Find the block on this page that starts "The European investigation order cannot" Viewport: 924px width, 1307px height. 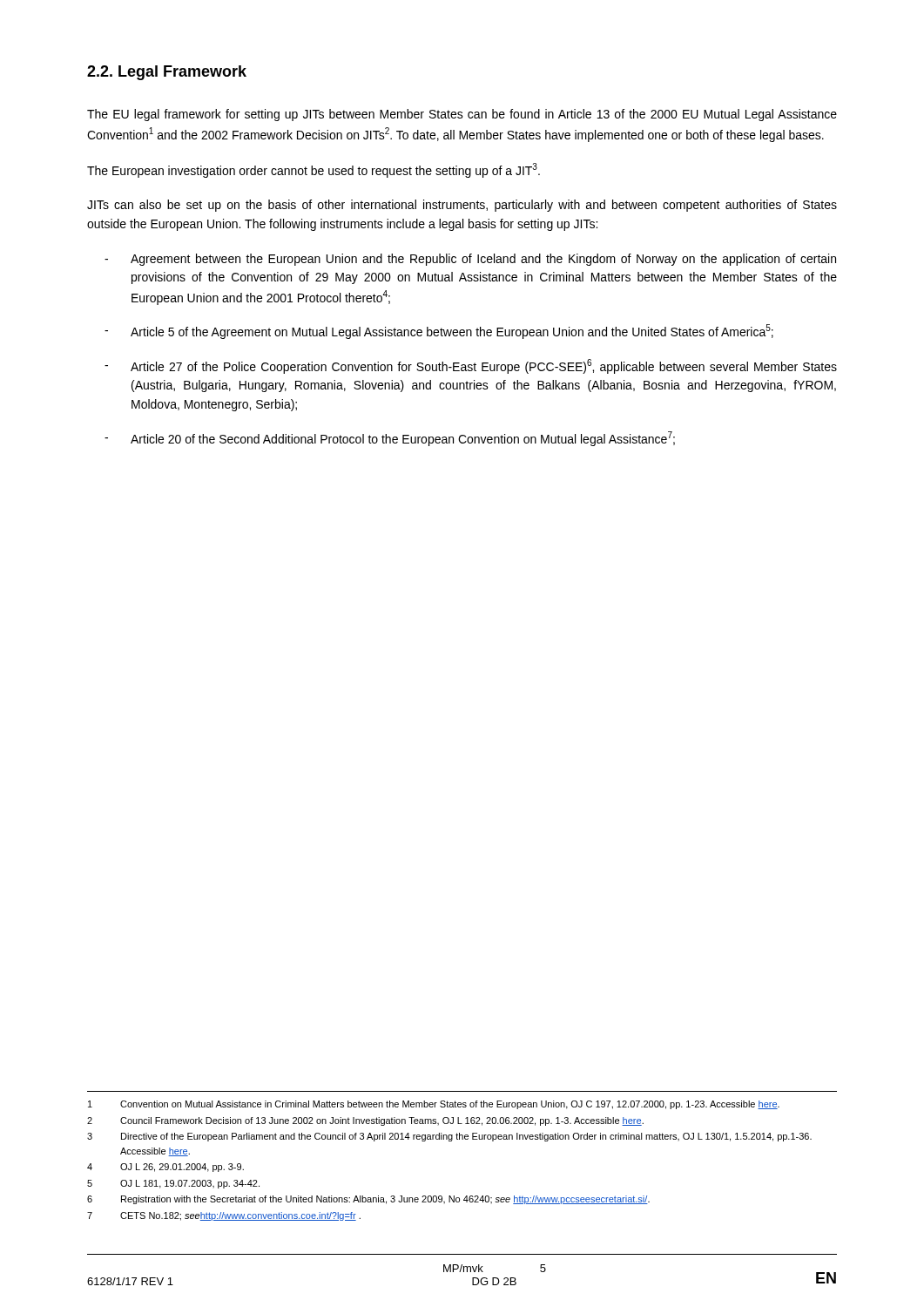(314, 170)
